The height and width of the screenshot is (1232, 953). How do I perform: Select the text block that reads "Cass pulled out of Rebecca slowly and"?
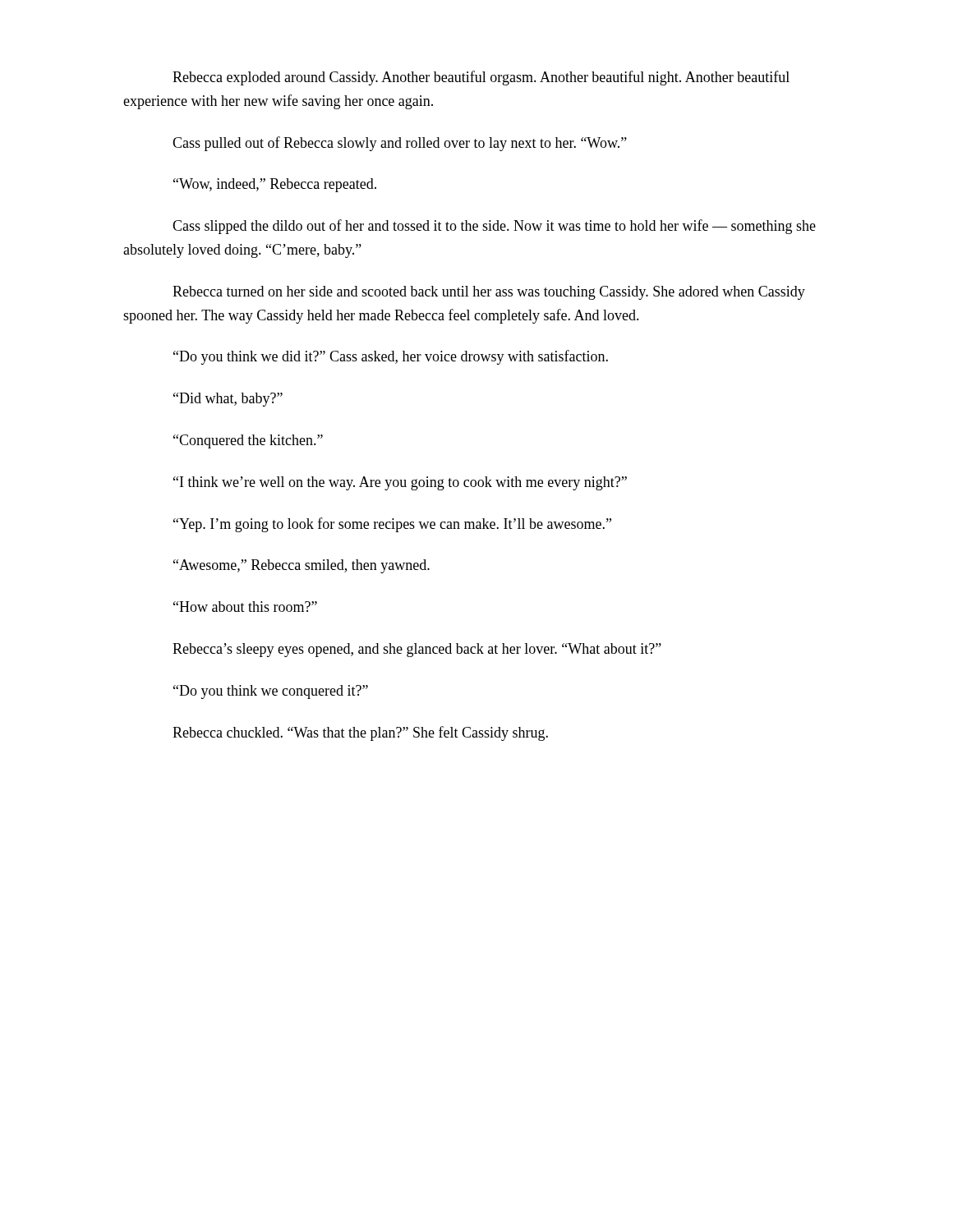[x=476, y=143]
